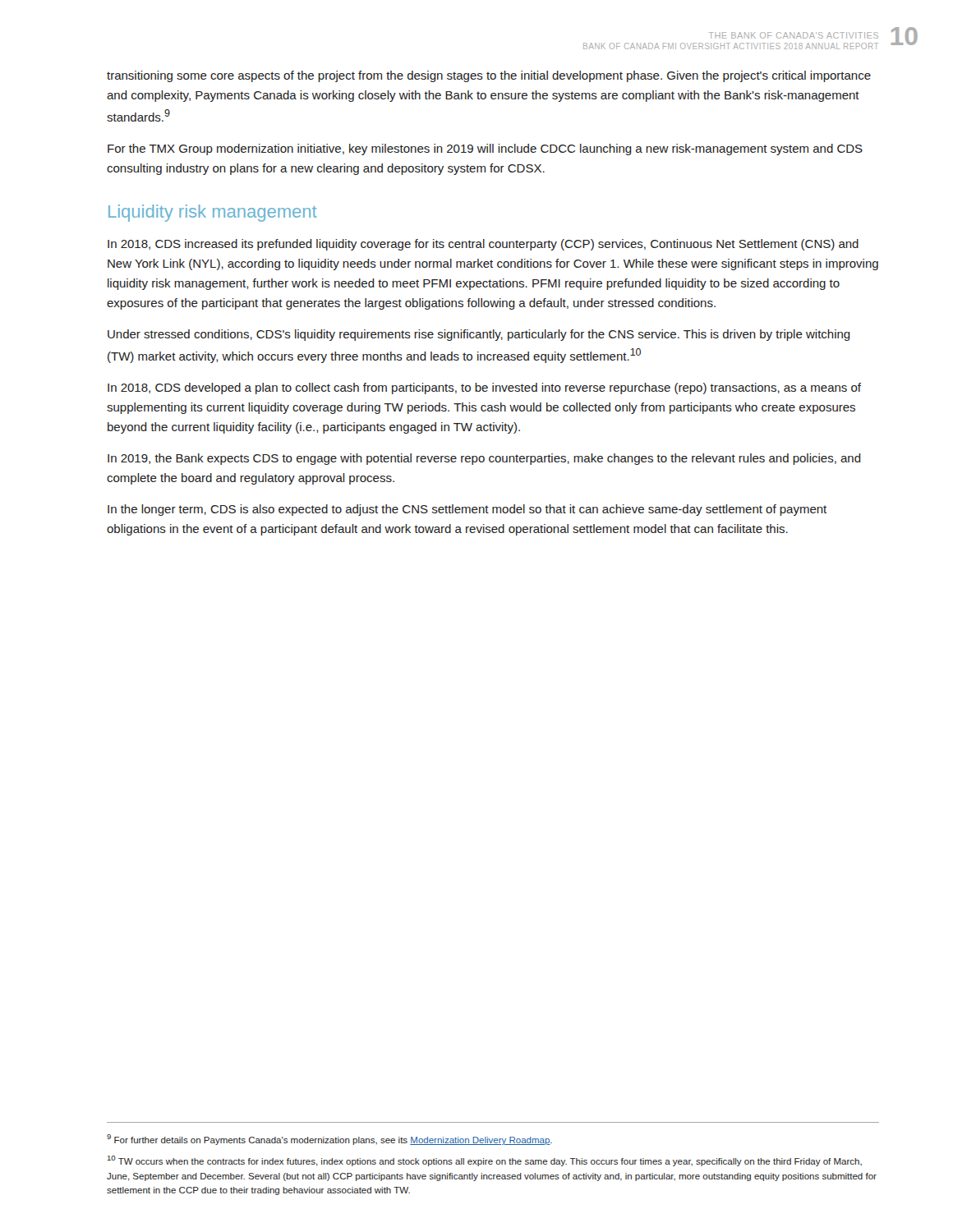Image resolution: width=953 pixels, height=1232 pixels.
Task: Select the text block with the text "transitioning some core aspects of"
Action: [x=489, y=96]
